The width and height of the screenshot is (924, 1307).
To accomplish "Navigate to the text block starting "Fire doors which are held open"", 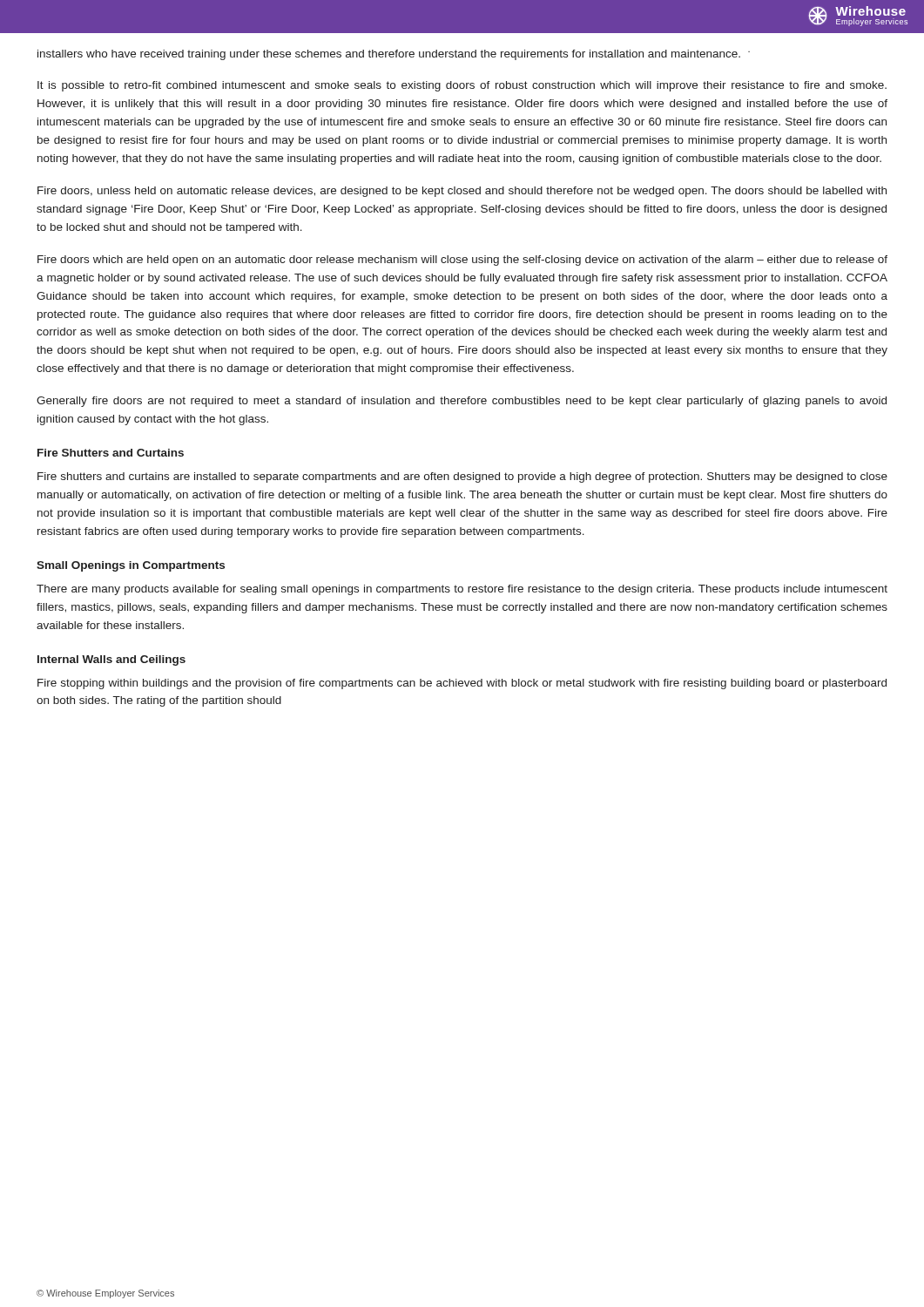I will [462, 314].
